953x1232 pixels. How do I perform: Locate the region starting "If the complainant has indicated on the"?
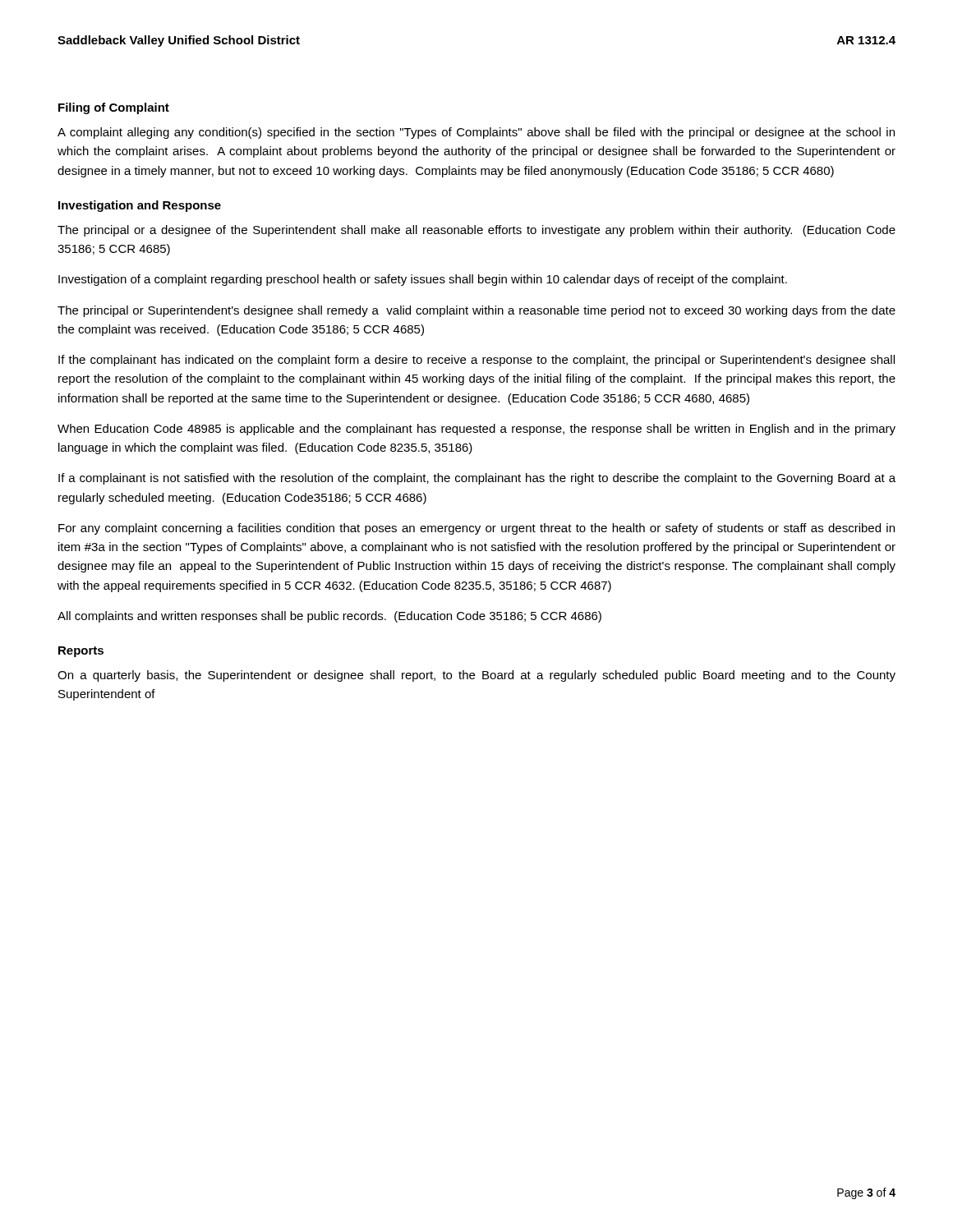tap(476, 378)
